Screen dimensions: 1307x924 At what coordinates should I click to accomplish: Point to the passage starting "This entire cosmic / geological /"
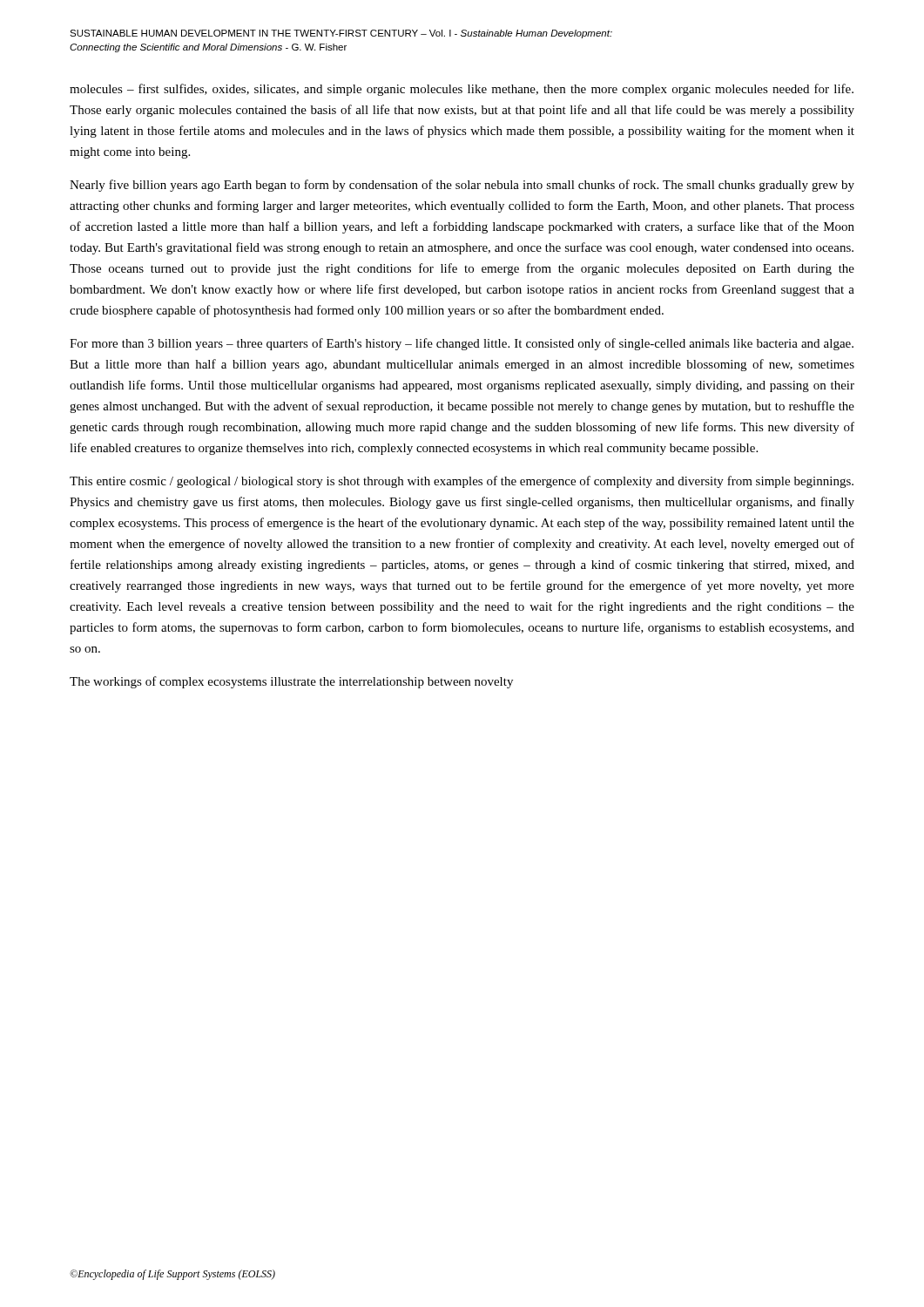tap(462, 565)
